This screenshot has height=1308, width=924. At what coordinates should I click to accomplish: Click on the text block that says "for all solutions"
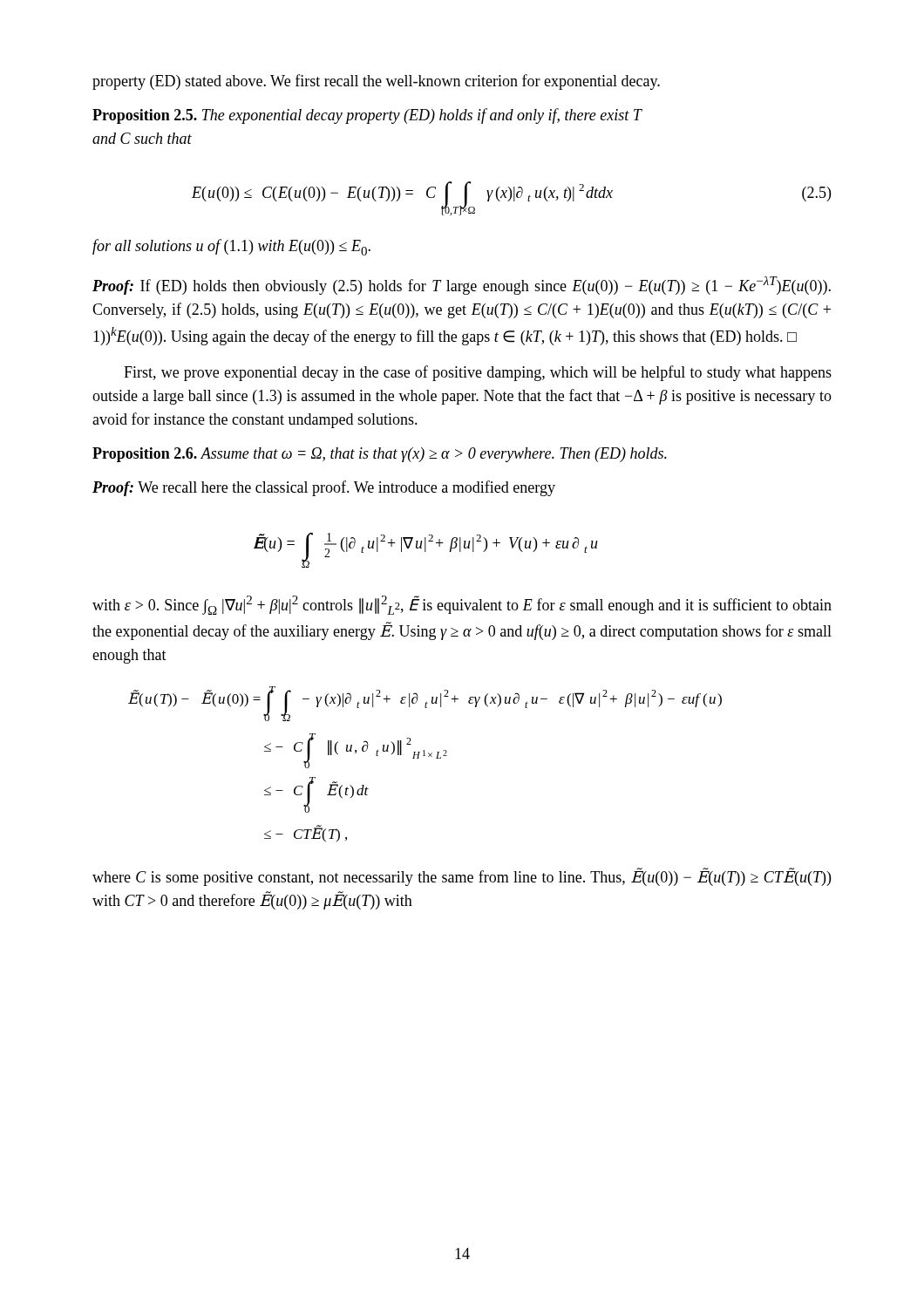(x=231, y=247)
